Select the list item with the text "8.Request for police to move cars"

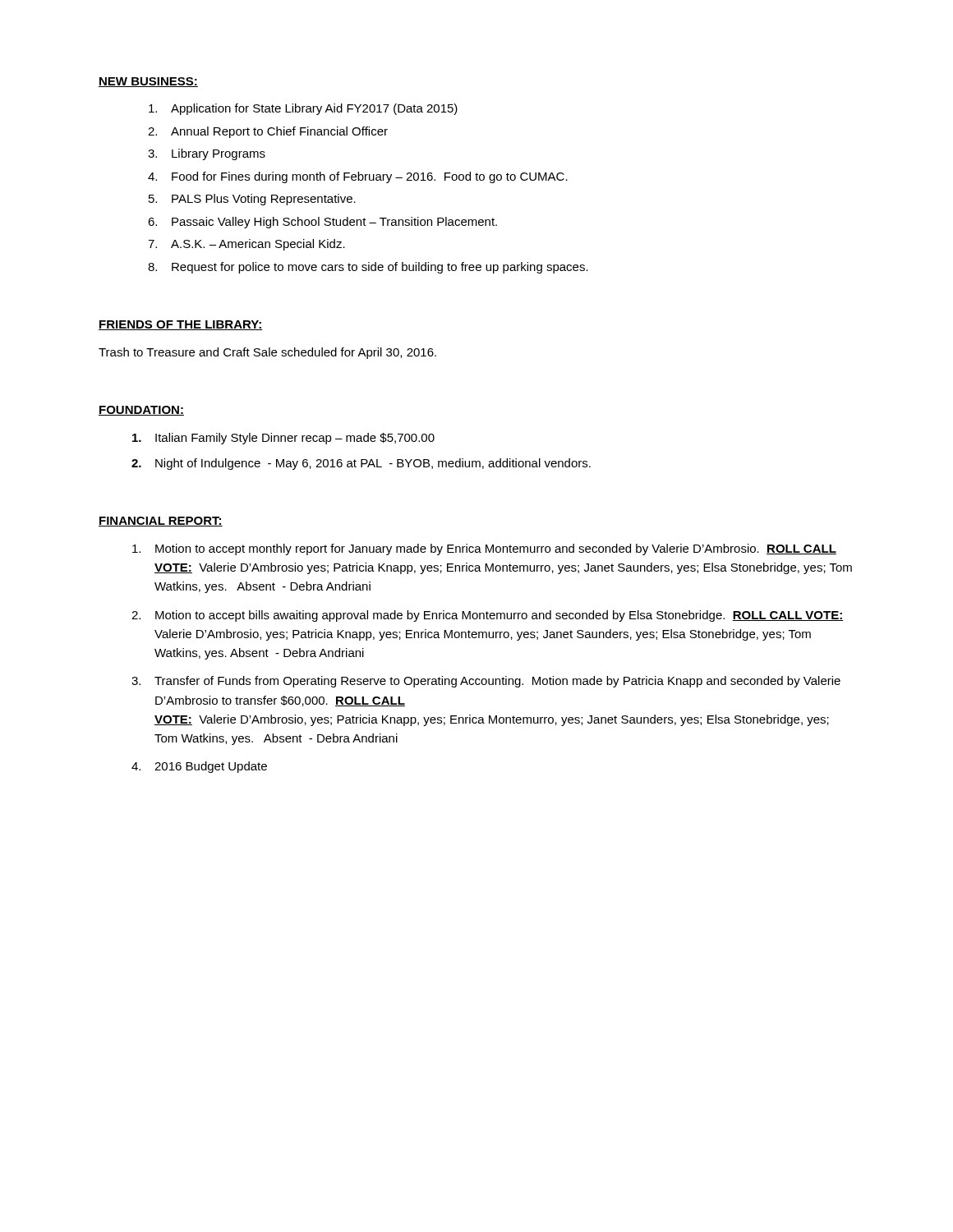368,267
